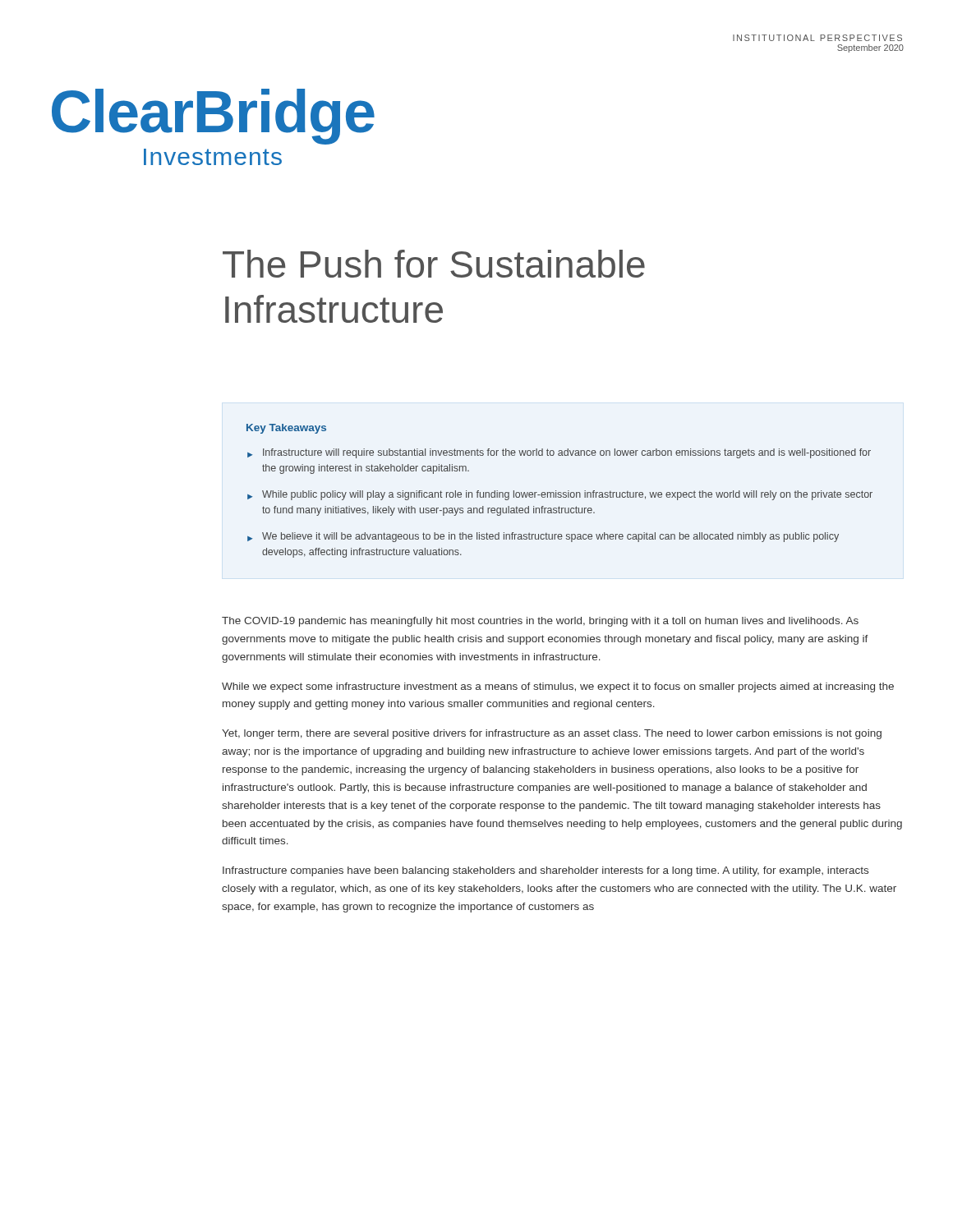The height and width of the screenshot is (1232, 953).
Task: Click a logo
Action: coord(212,127)
